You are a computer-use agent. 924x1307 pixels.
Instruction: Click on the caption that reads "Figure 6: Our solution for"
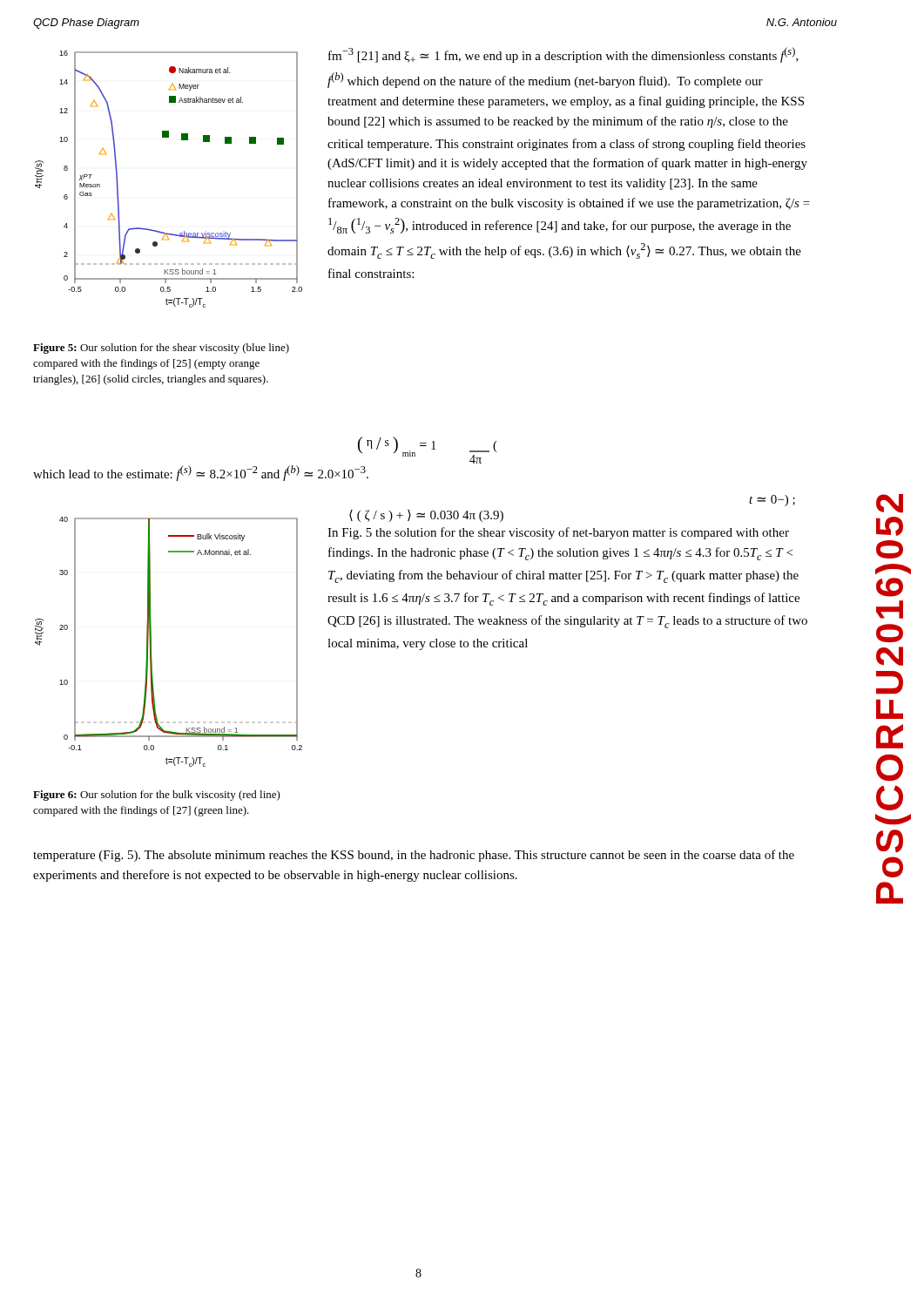click(x=157, y=802)
